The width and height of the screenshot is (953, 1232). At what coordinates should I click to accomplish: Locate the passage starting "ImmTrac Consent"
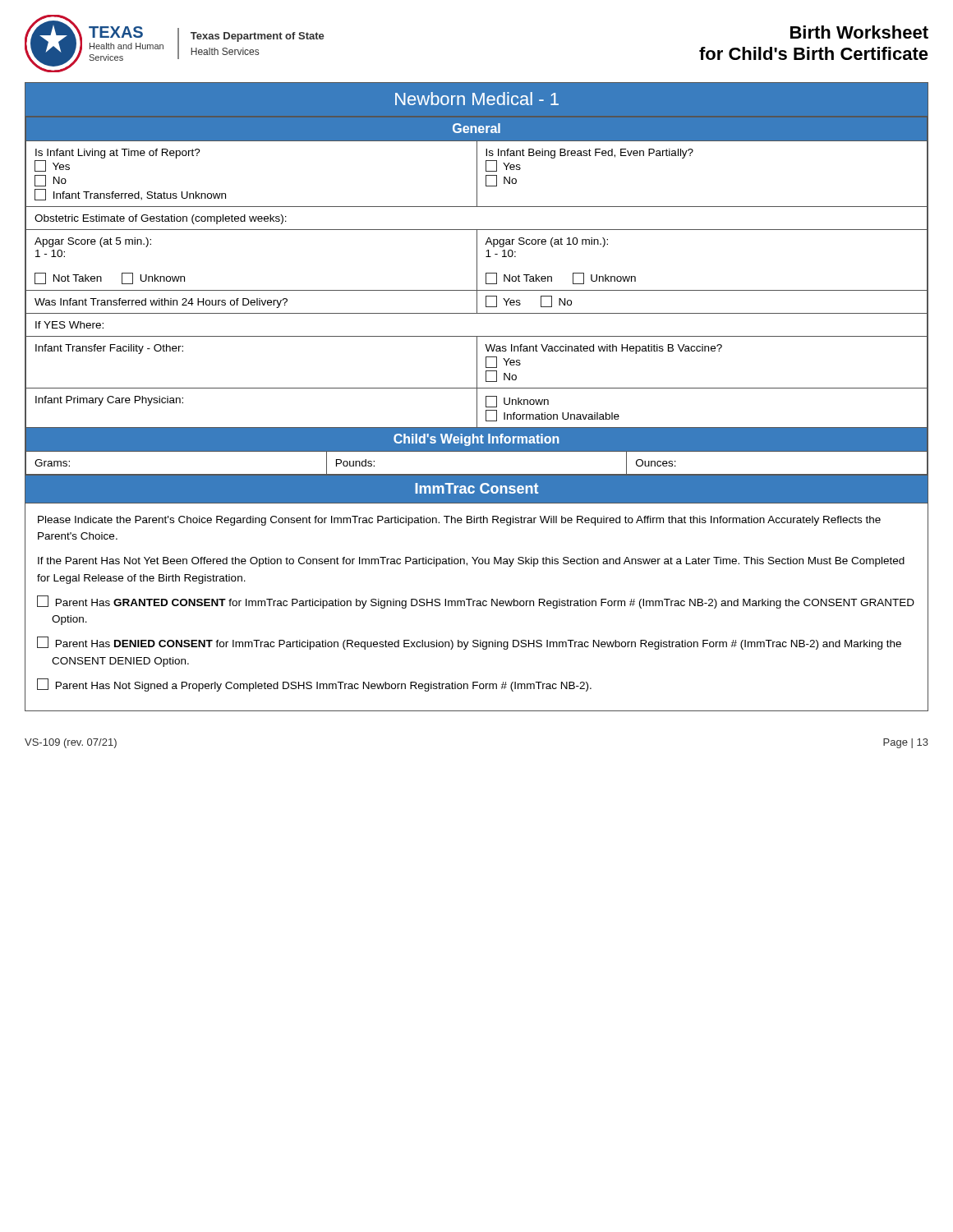click(476, 489)
